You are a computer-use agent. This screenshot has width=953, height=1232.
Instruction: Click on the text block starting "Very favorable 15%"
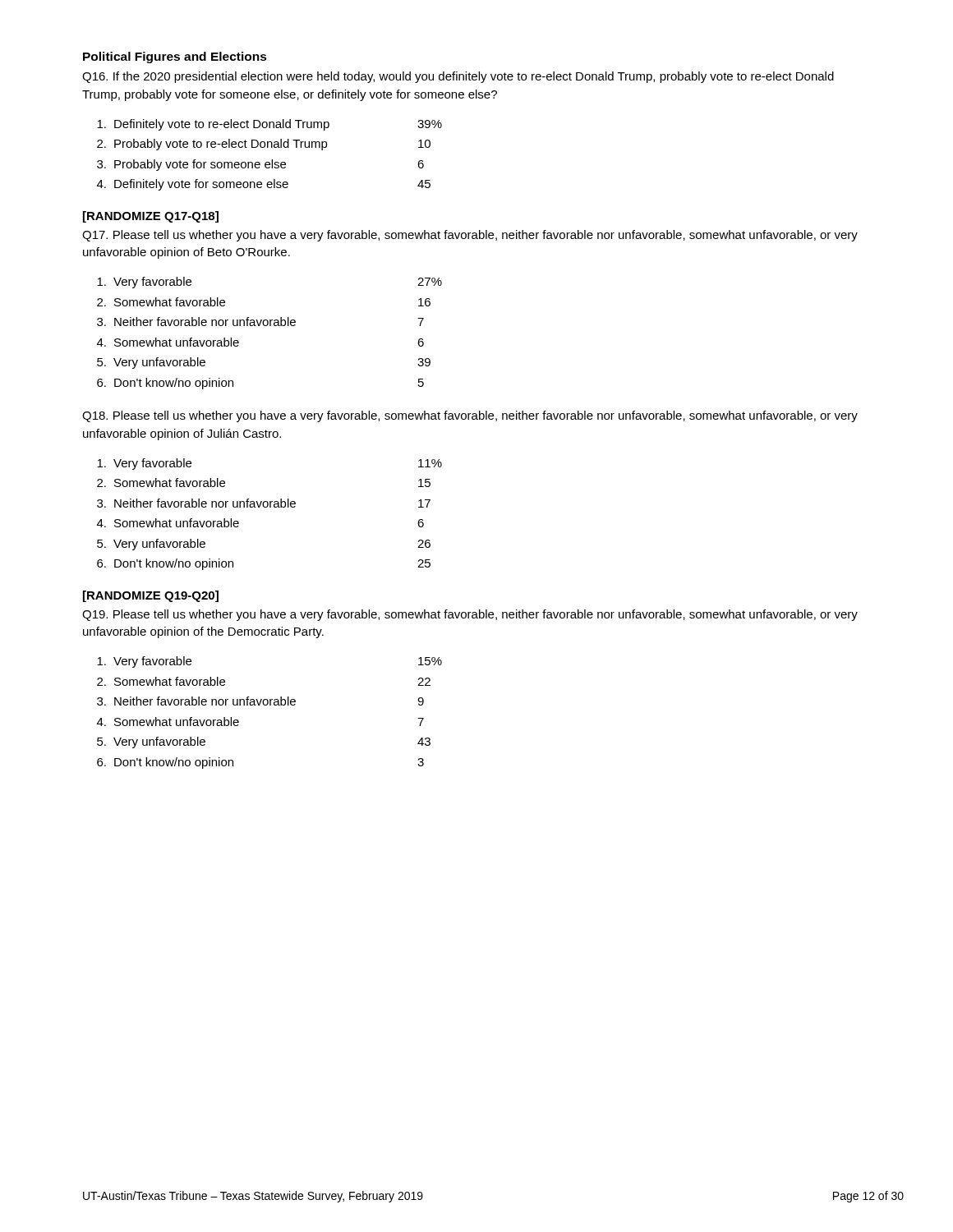coord(149,662)
